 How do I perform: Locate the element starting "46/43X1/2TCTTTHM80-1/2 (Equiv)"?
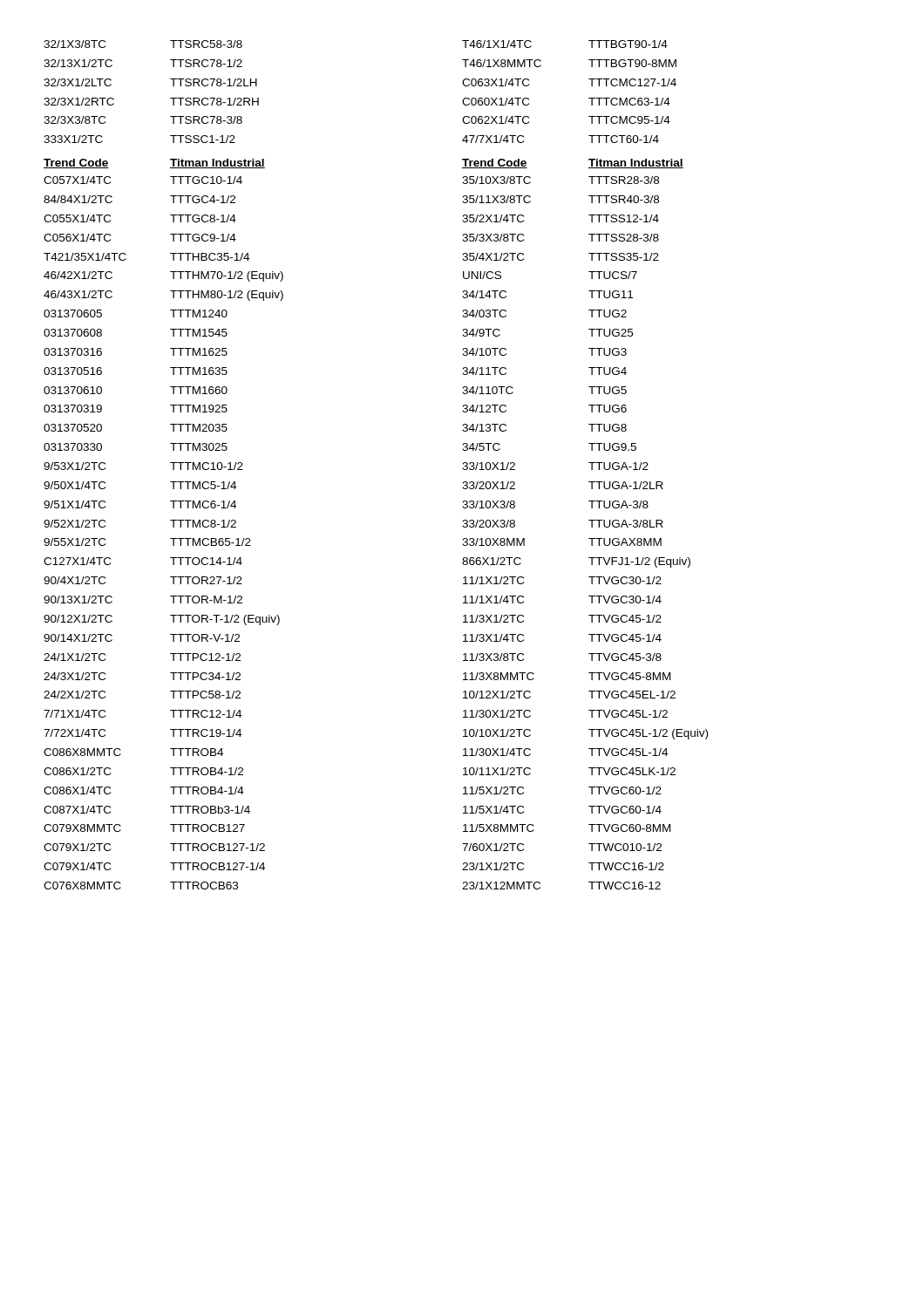tap(253, 295)
